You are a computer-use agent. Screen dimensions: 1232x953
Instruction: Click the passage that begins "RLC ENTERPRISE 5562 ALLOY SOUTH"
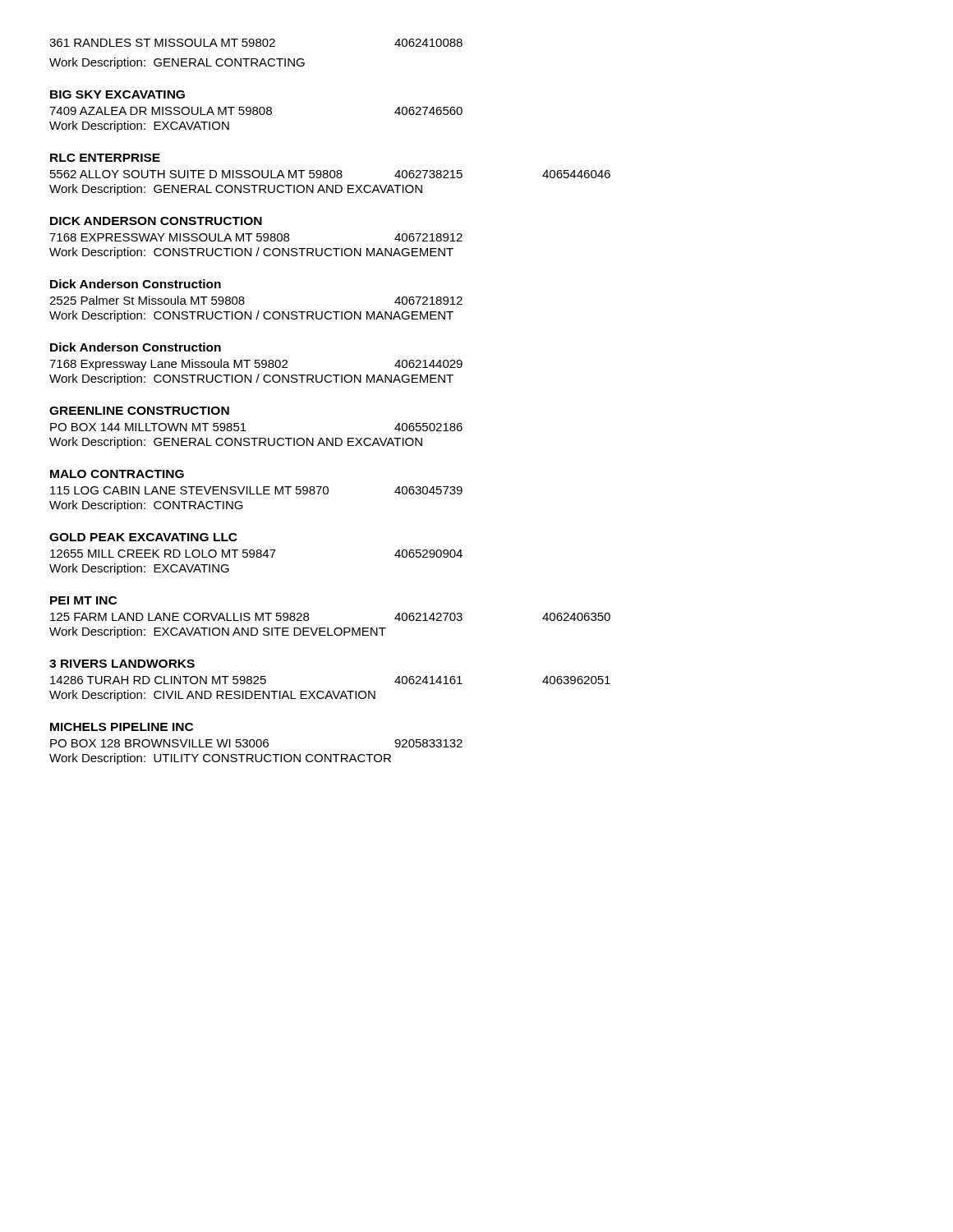105,158
